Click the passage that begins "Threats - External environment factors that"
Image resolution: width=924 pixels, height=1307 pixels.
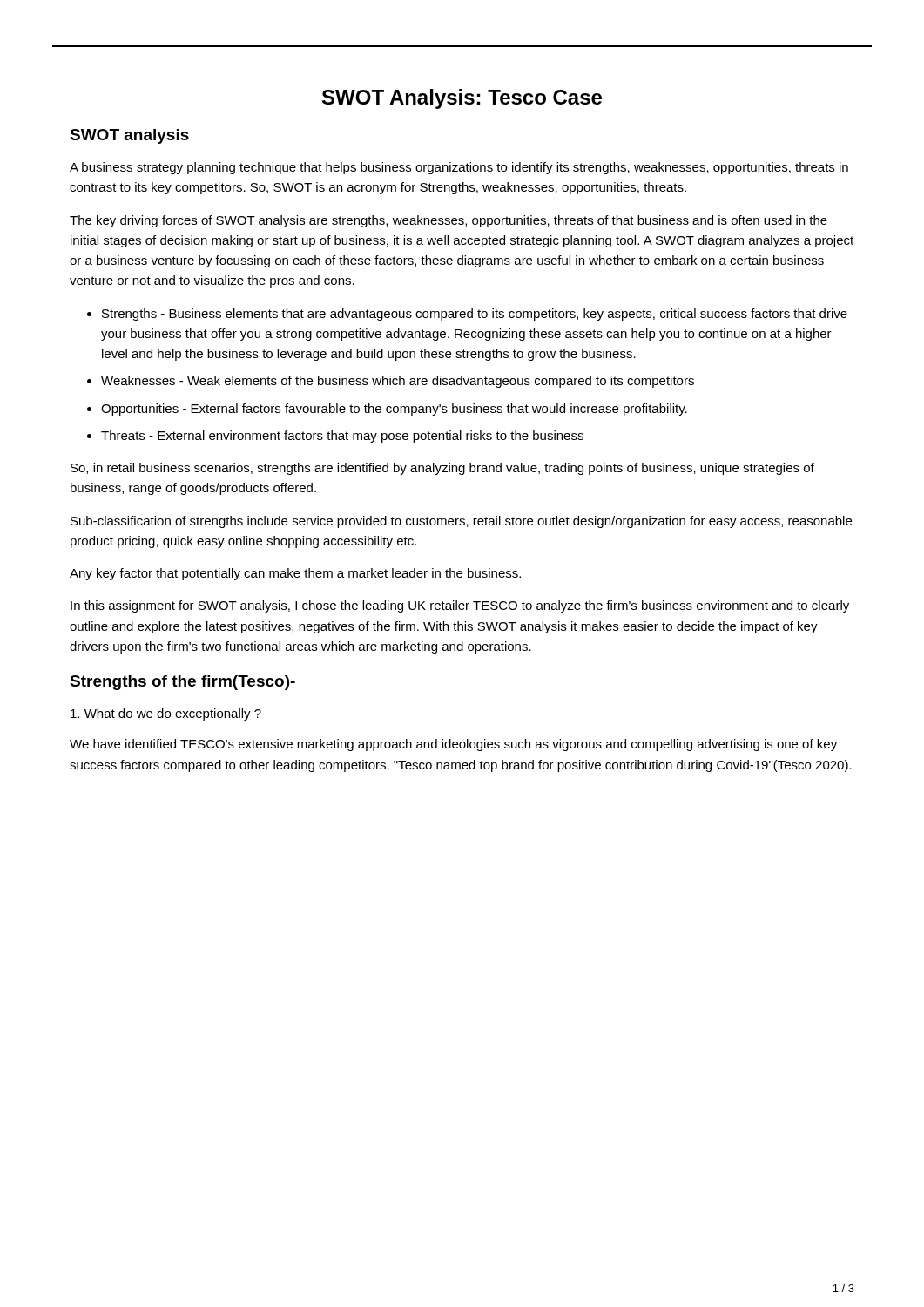(x=342, y=435)
